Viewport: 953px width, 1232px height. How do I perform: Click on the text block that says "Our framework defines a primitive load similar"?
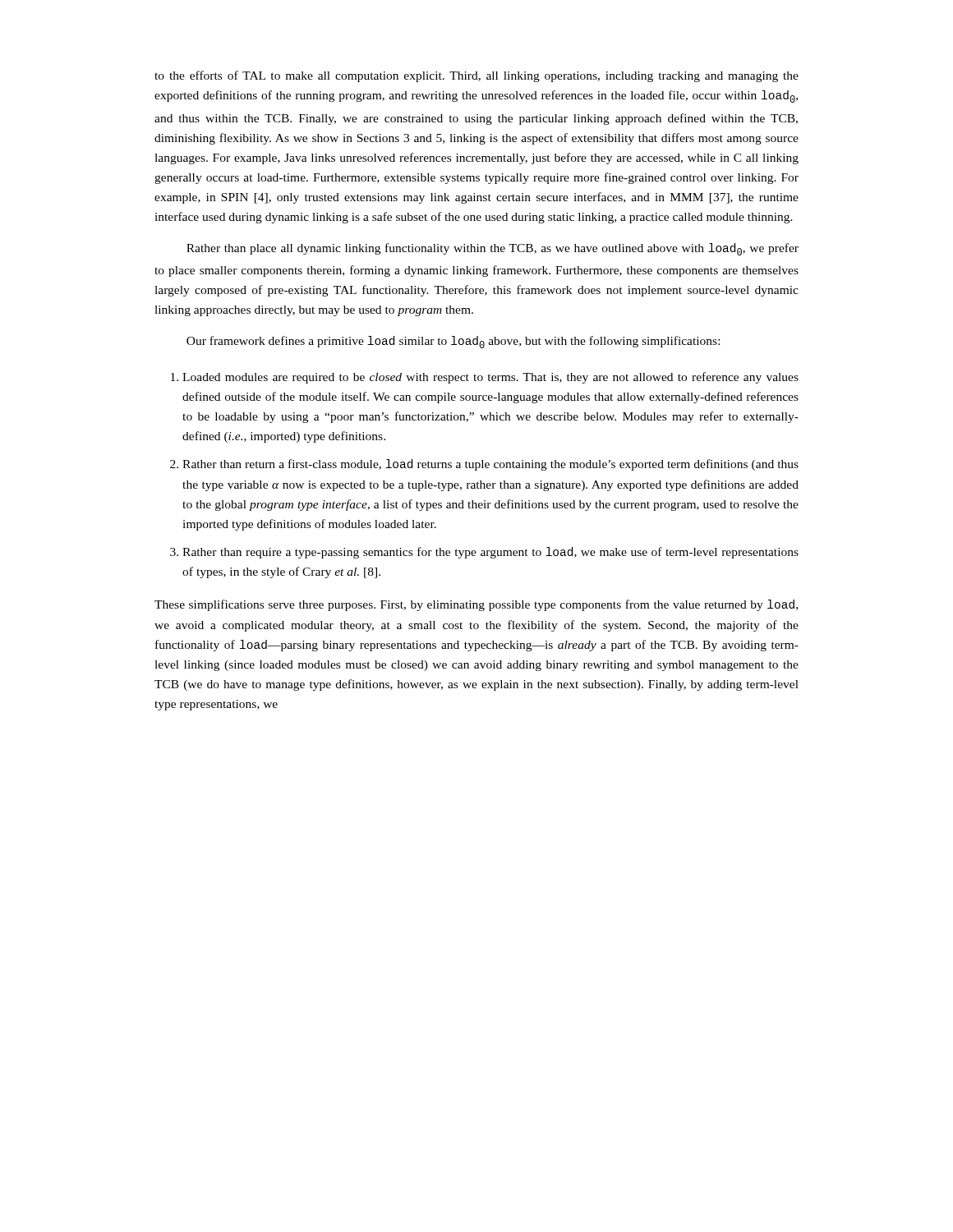tap(476, 343)
